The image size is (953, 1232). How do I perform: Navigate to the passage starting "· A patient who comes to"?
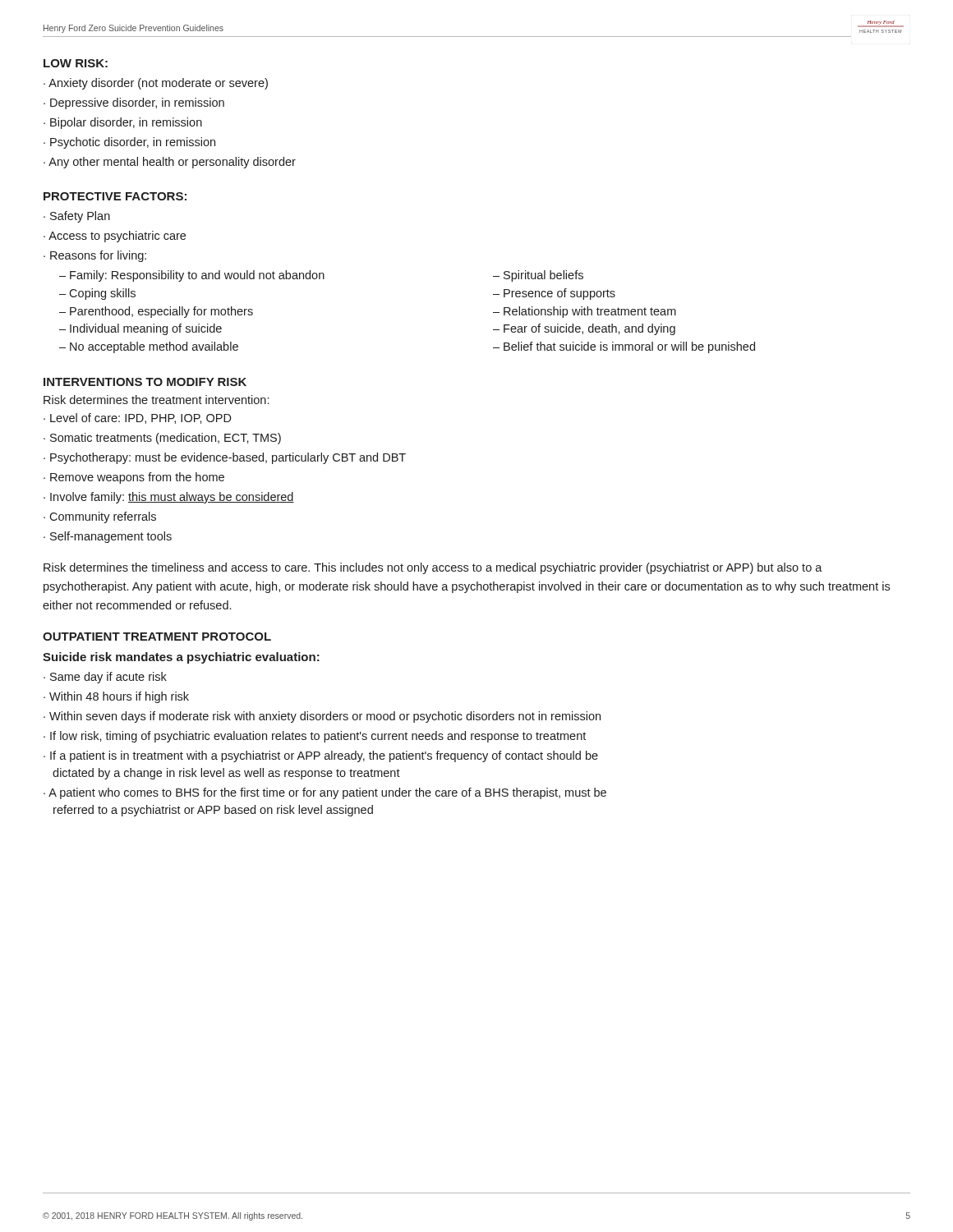click(x=325, y=801)
